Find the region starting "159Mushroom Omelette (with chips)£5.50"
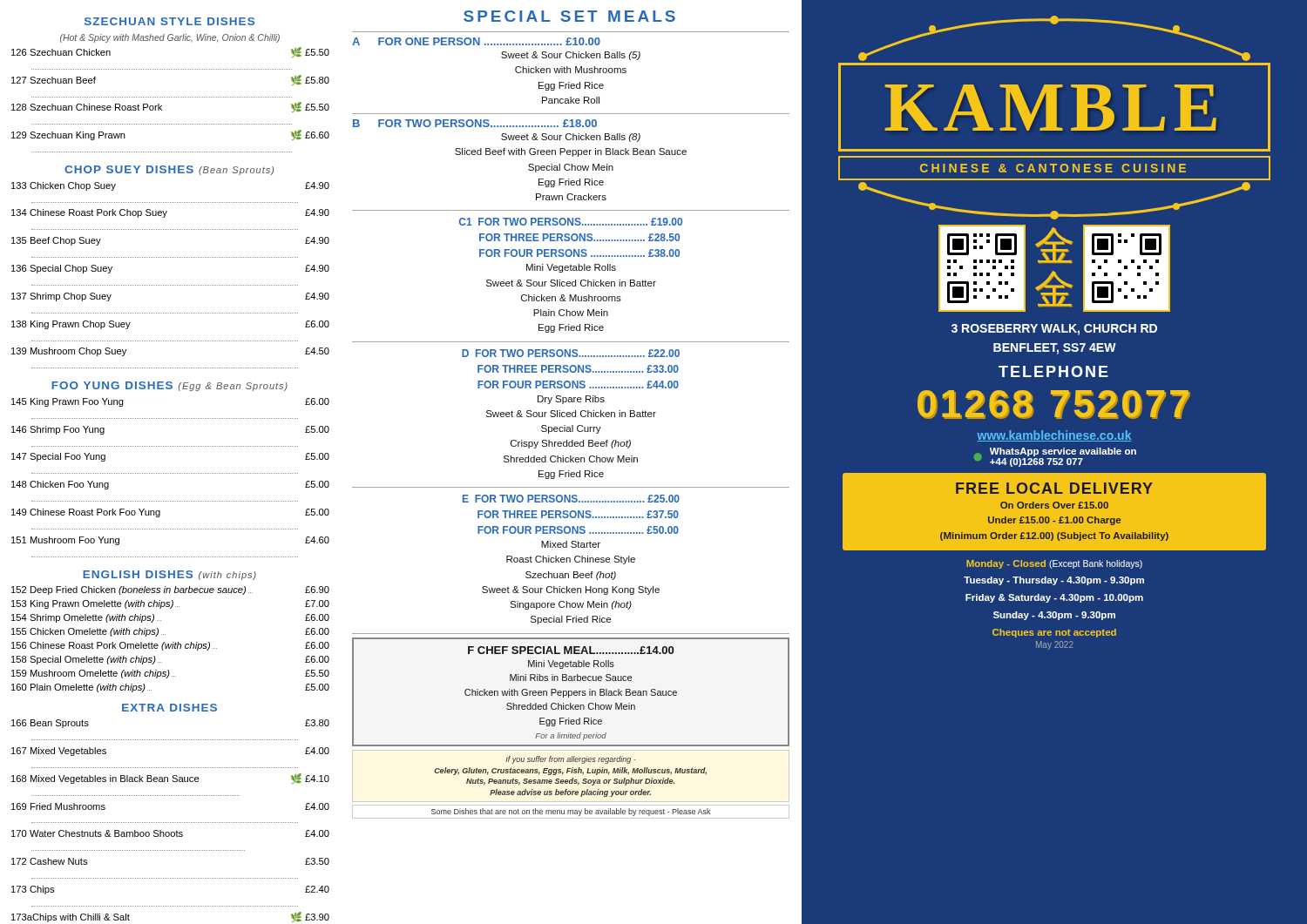 coord(170,674)
